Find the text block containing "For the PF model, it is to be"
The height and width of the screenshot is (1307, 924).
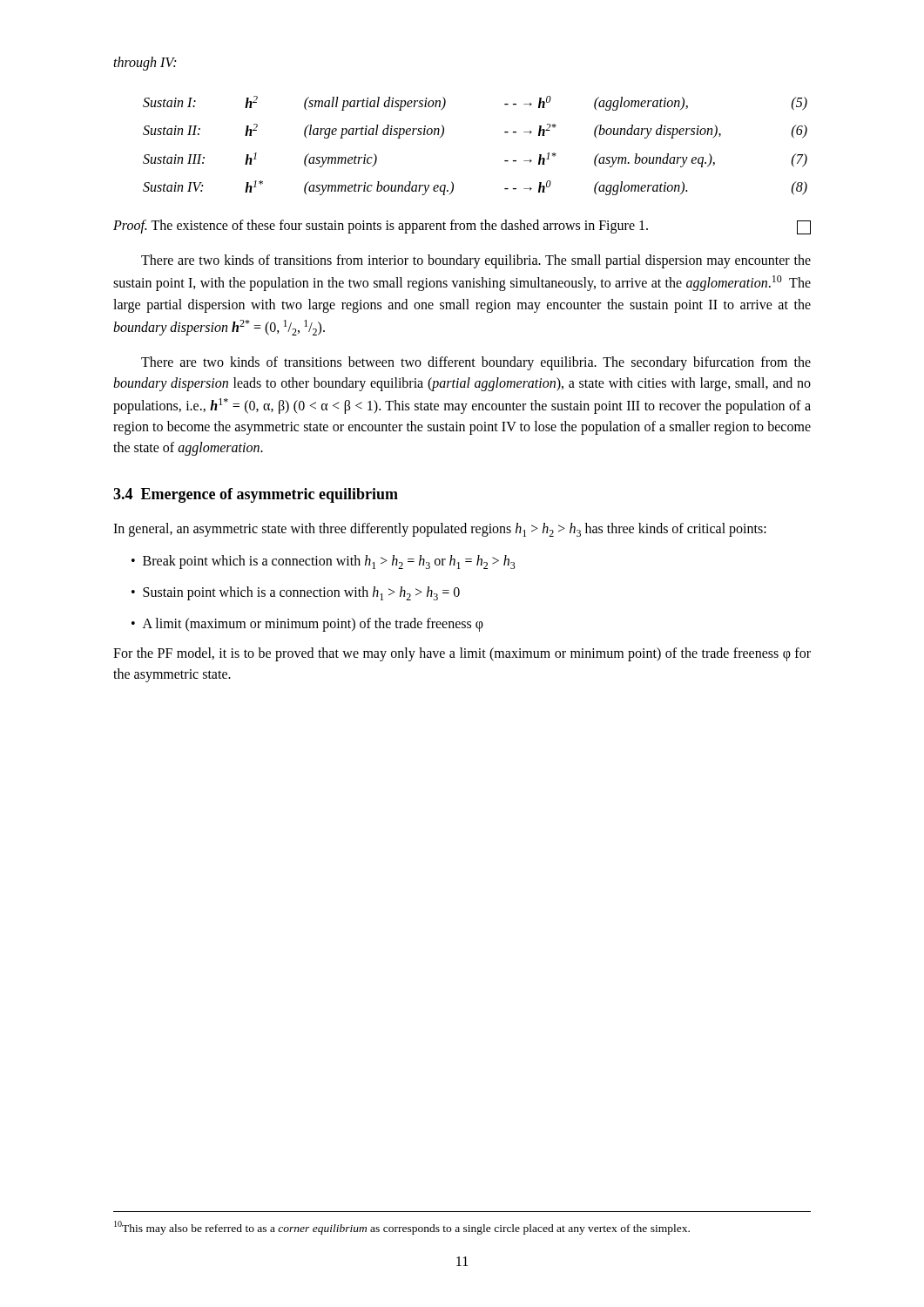(x=462, y=664)
